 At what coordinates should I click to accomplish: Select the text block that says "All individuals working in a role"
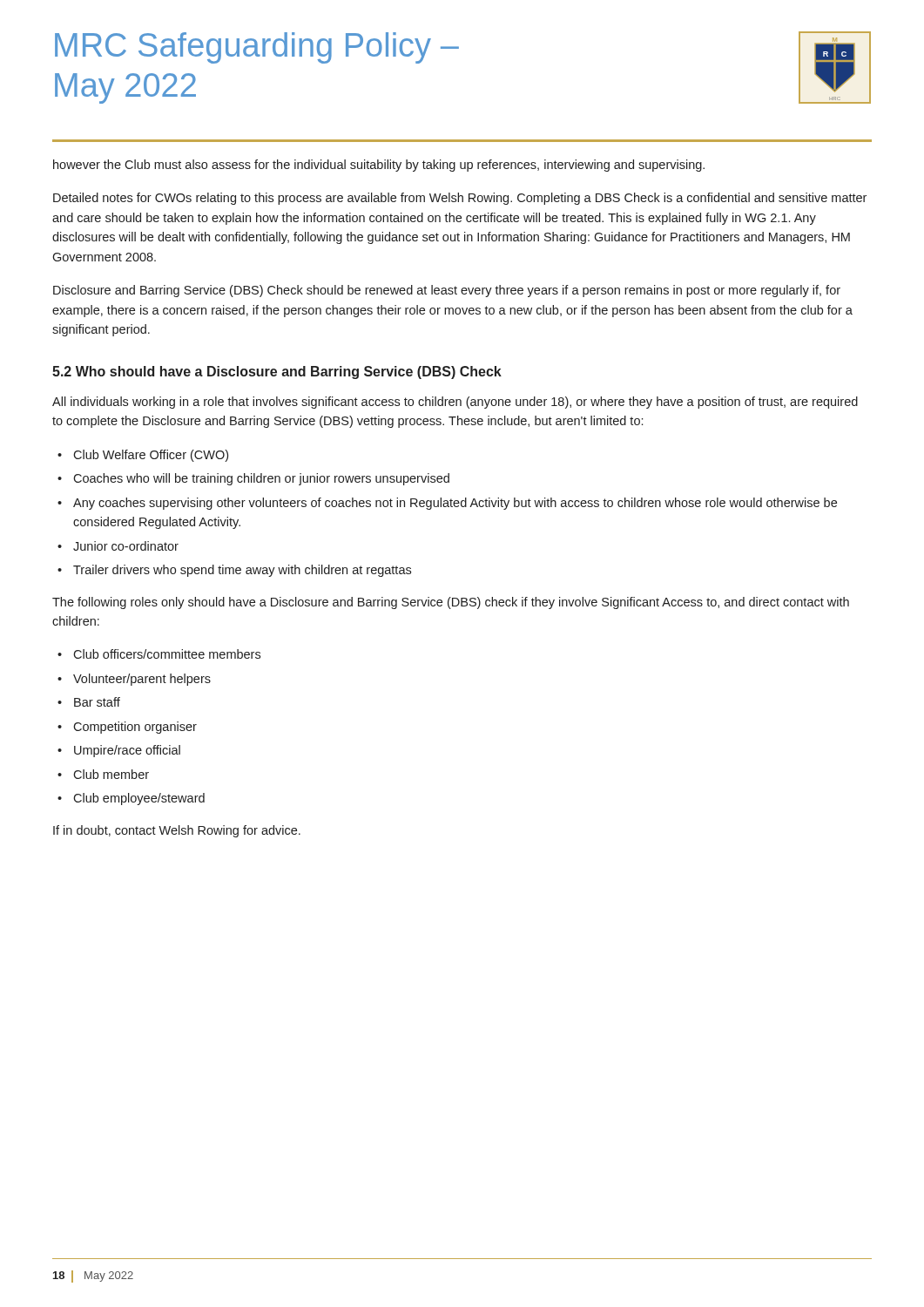455,411
